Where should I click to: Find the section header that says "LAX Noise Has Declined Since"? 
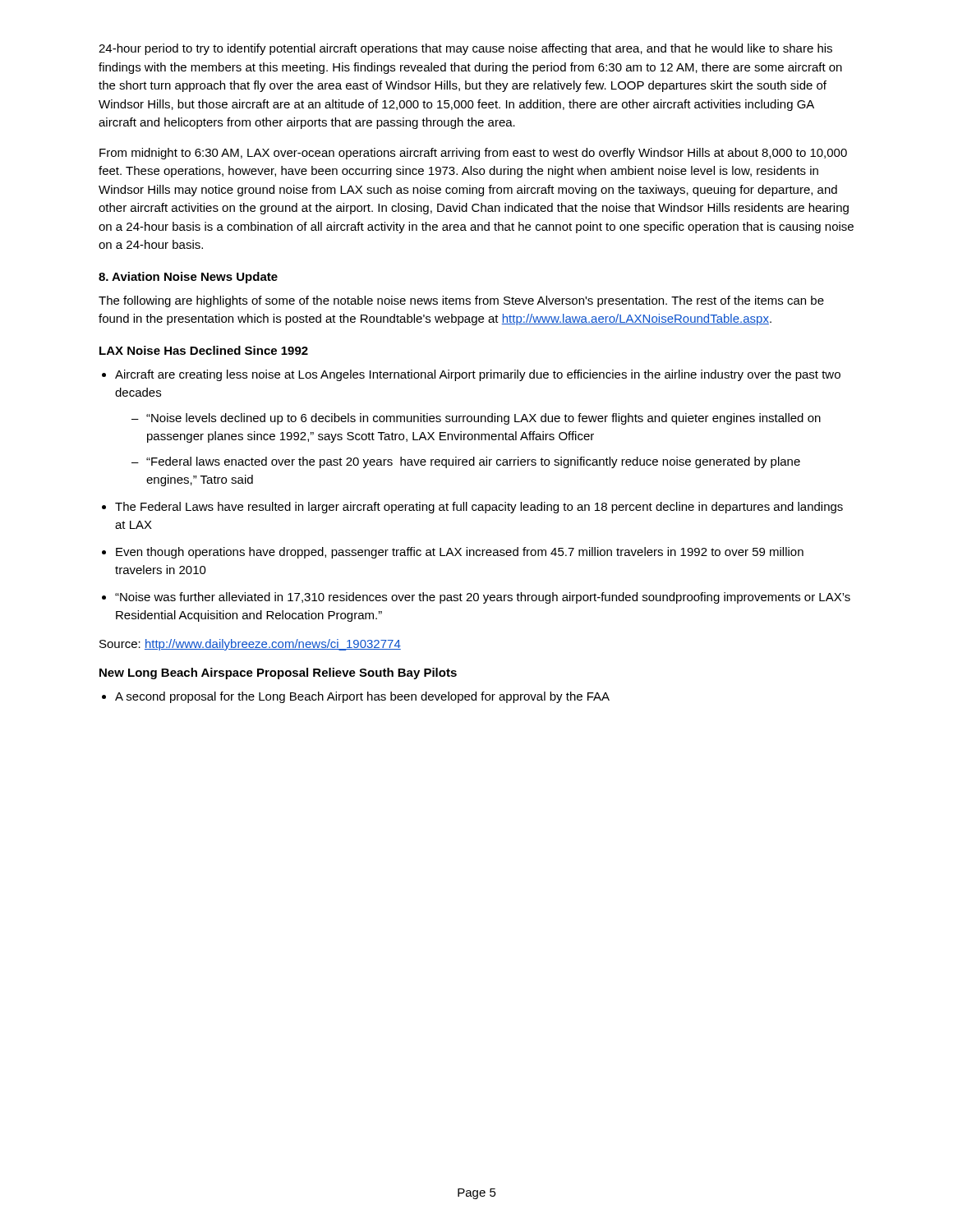(203, 350)
